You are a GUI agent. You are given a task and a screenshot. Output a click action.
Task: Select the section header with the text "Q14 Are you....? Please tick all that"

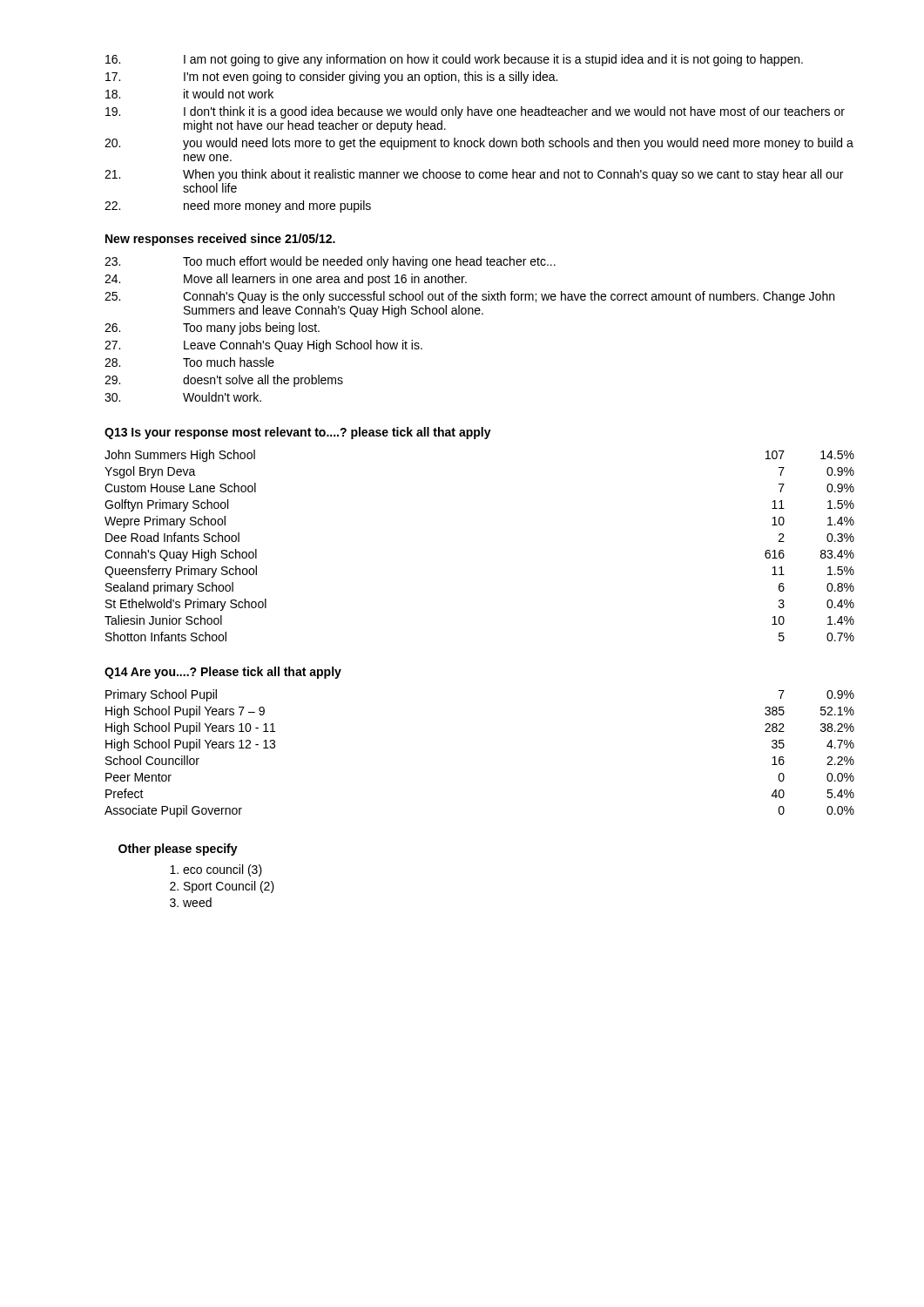(223, 672)
